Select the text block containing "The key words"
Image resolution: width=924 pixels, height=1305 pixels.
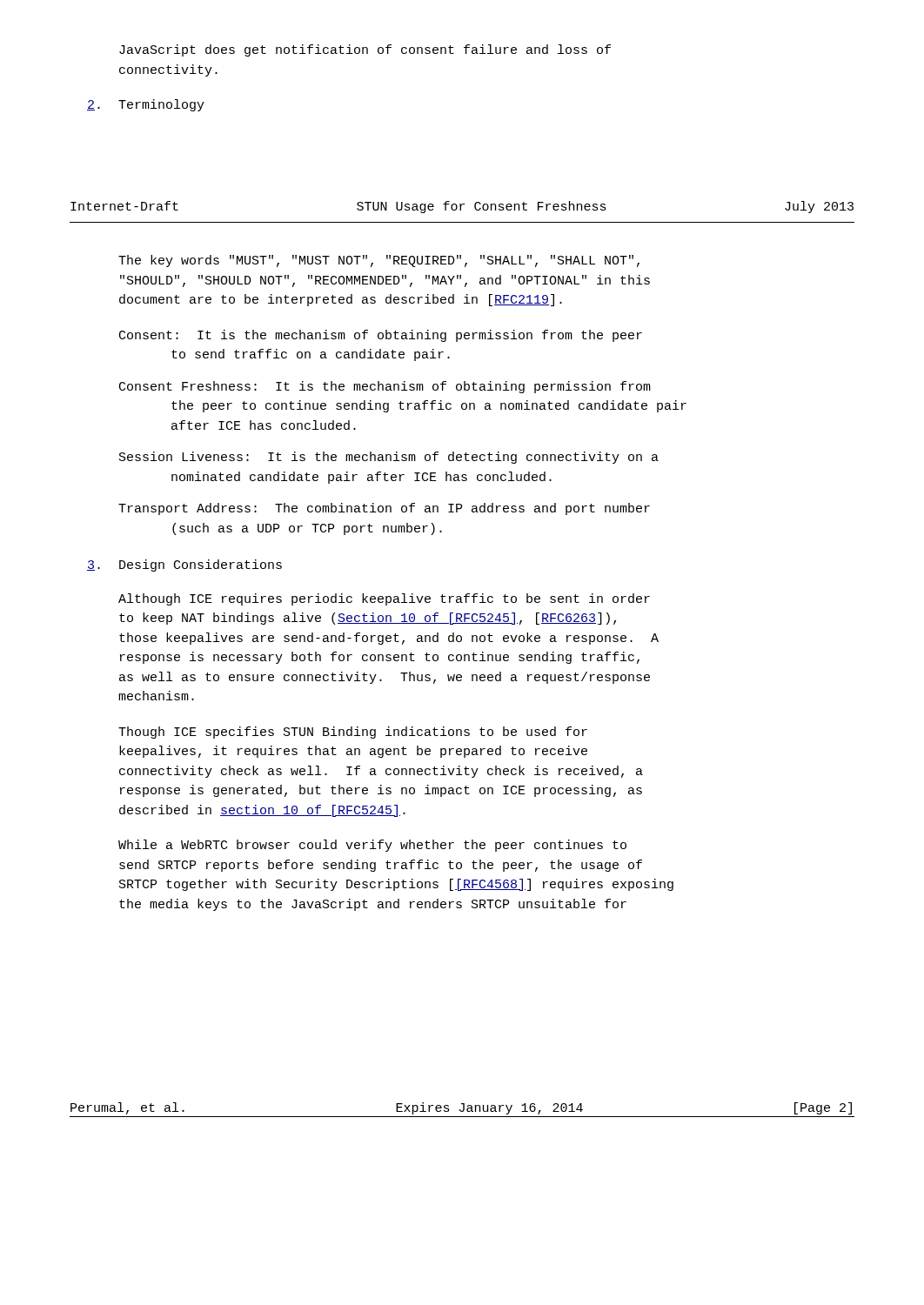coord(385,281)
